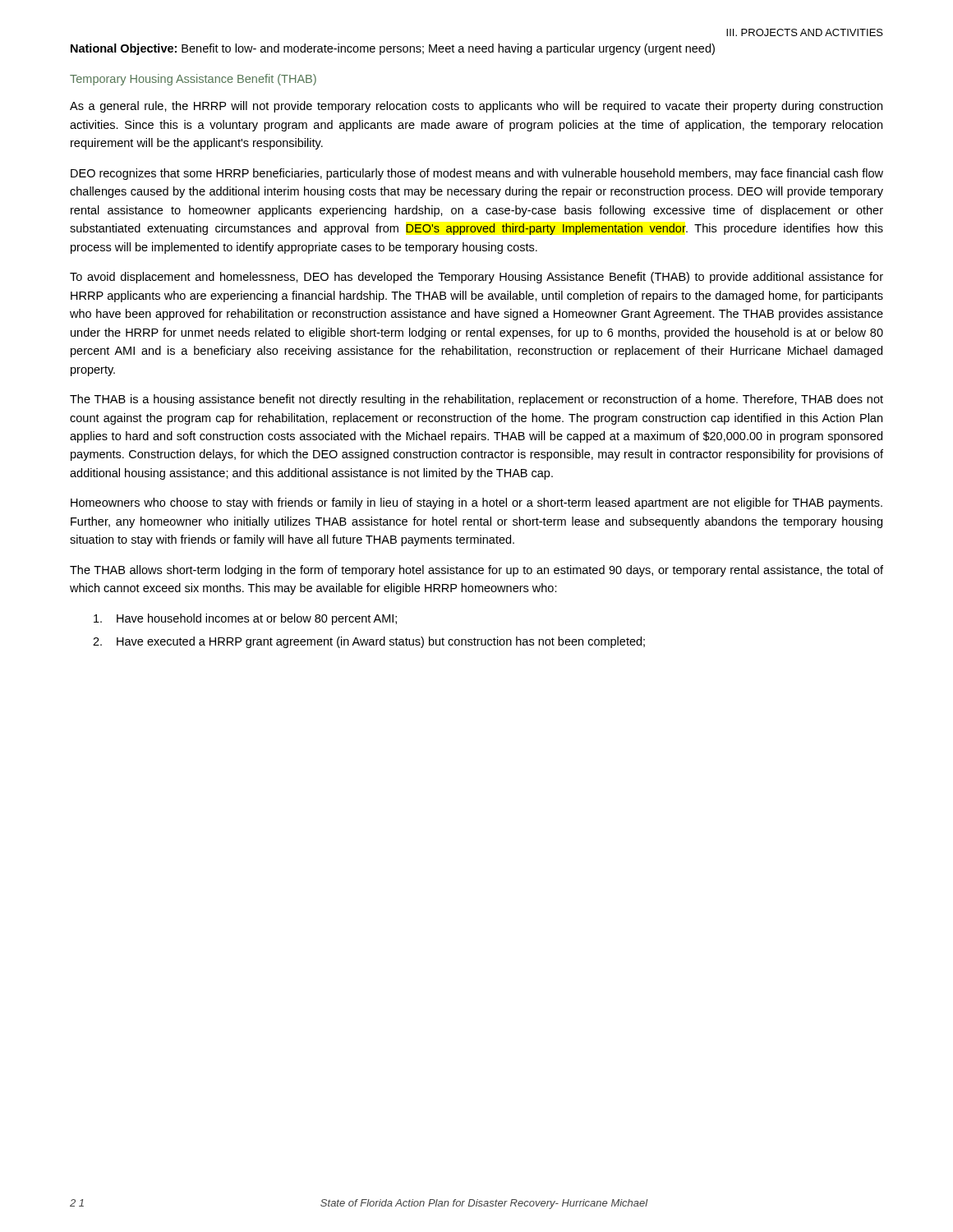Click the passage that begins "The THAB is a housing"
This screenshot has height=1232, width=953.
pyautogui.click(x=476, y=436)
